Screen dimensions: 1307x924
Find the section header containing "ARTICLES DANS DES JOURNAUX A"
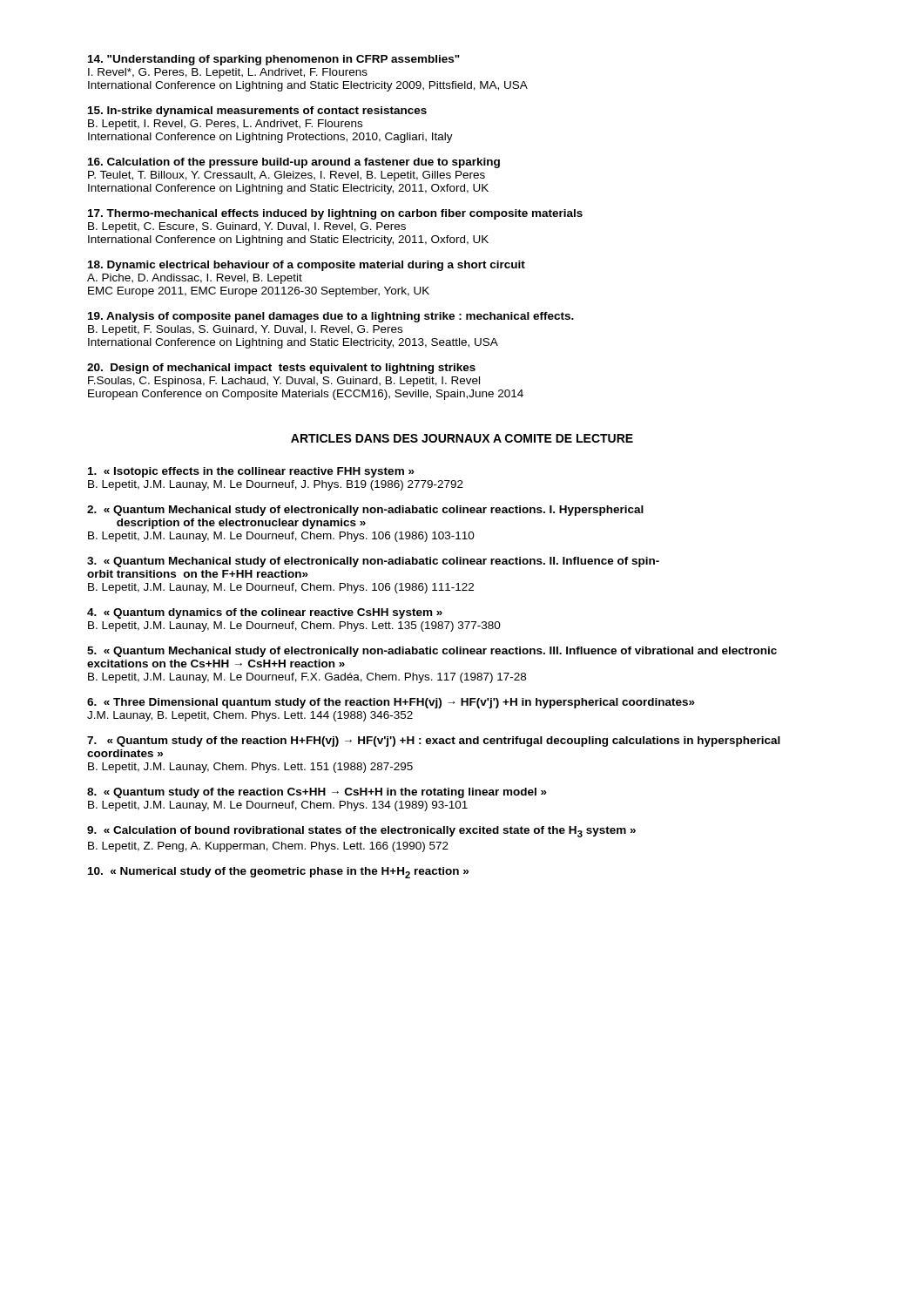[x=462, y=438]
